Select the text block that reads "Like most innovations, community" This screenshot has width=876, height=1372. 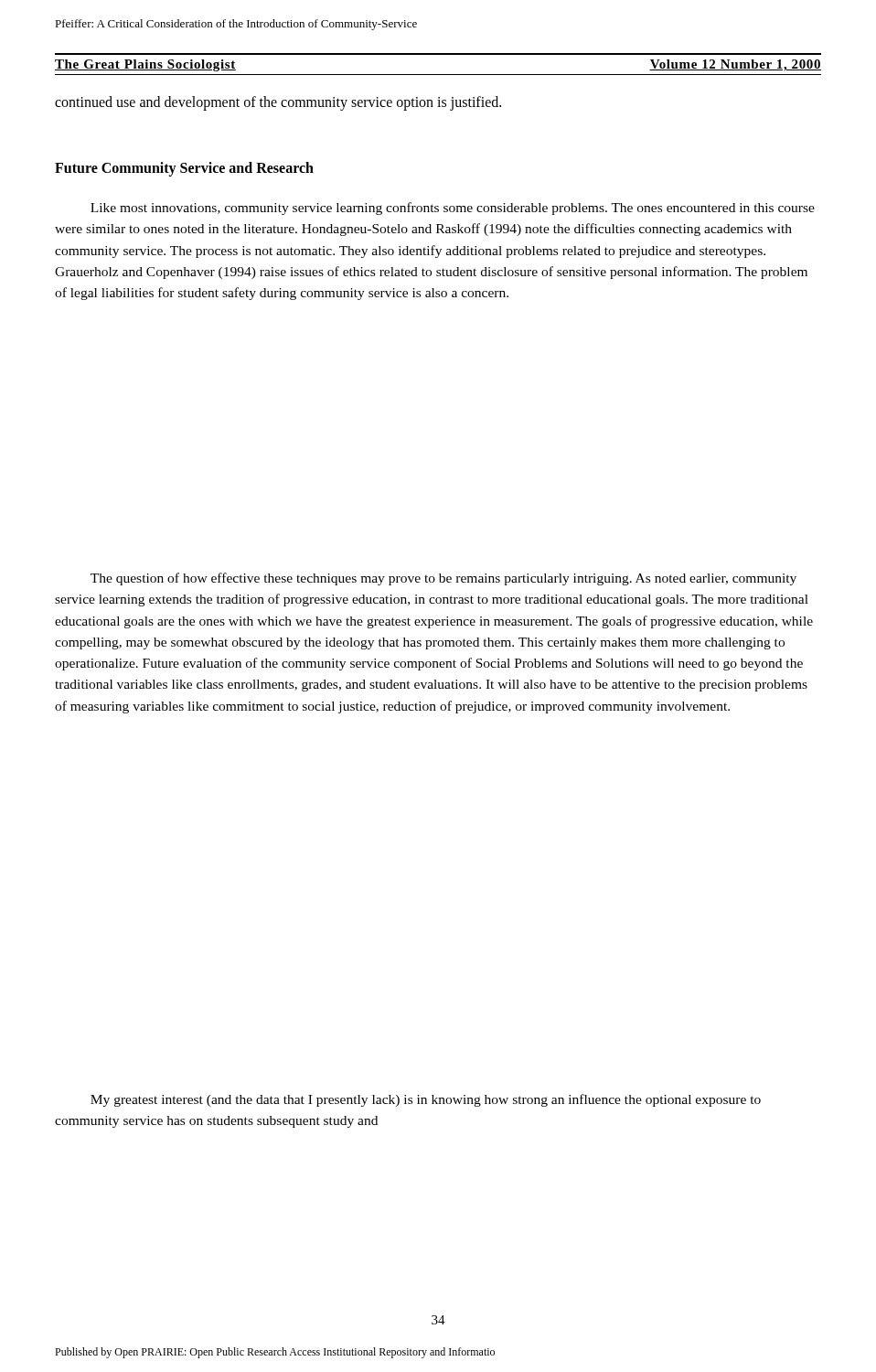pos(438,250)
